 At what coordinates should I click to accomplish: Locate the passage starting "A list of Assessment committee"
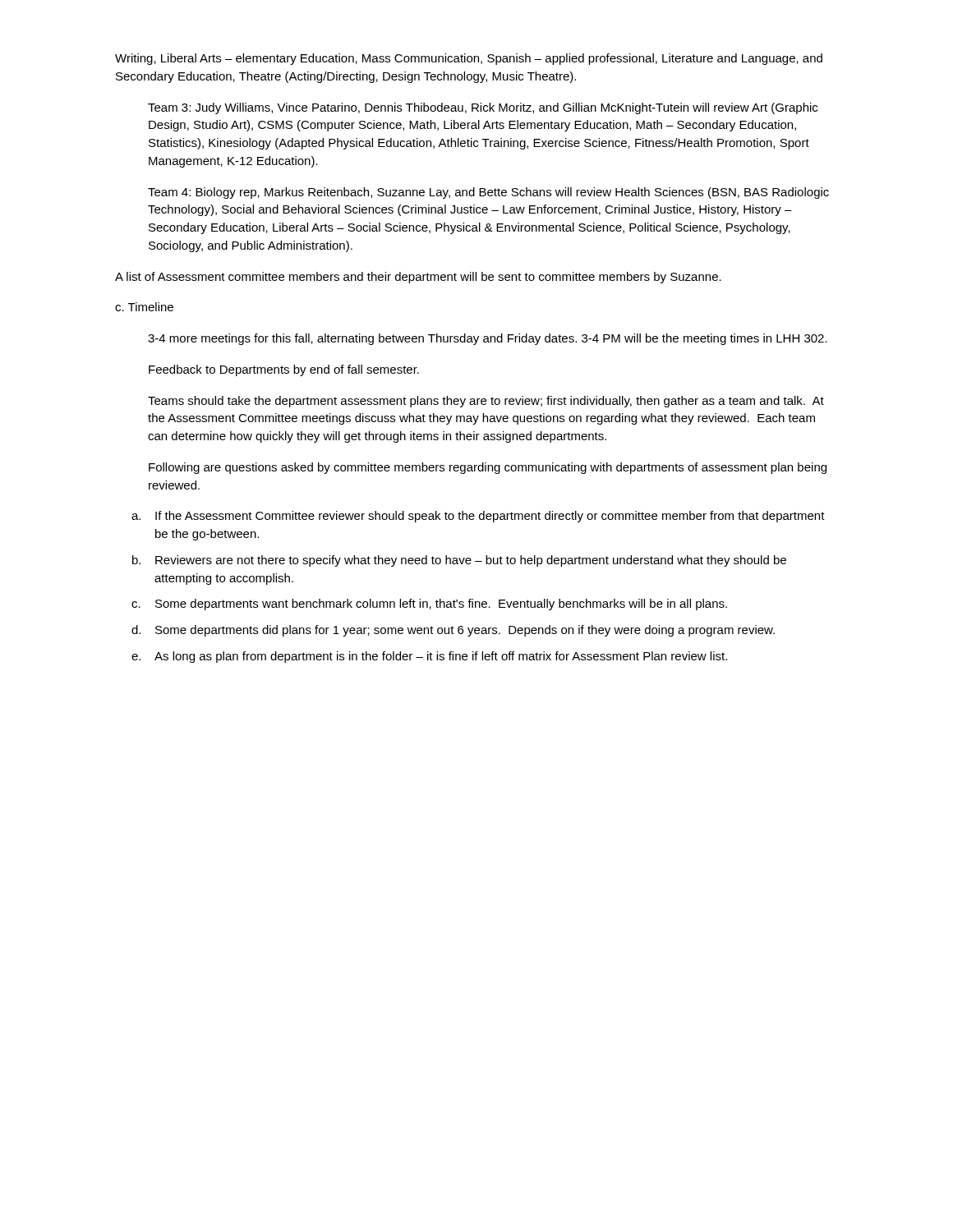pos(418,276)
